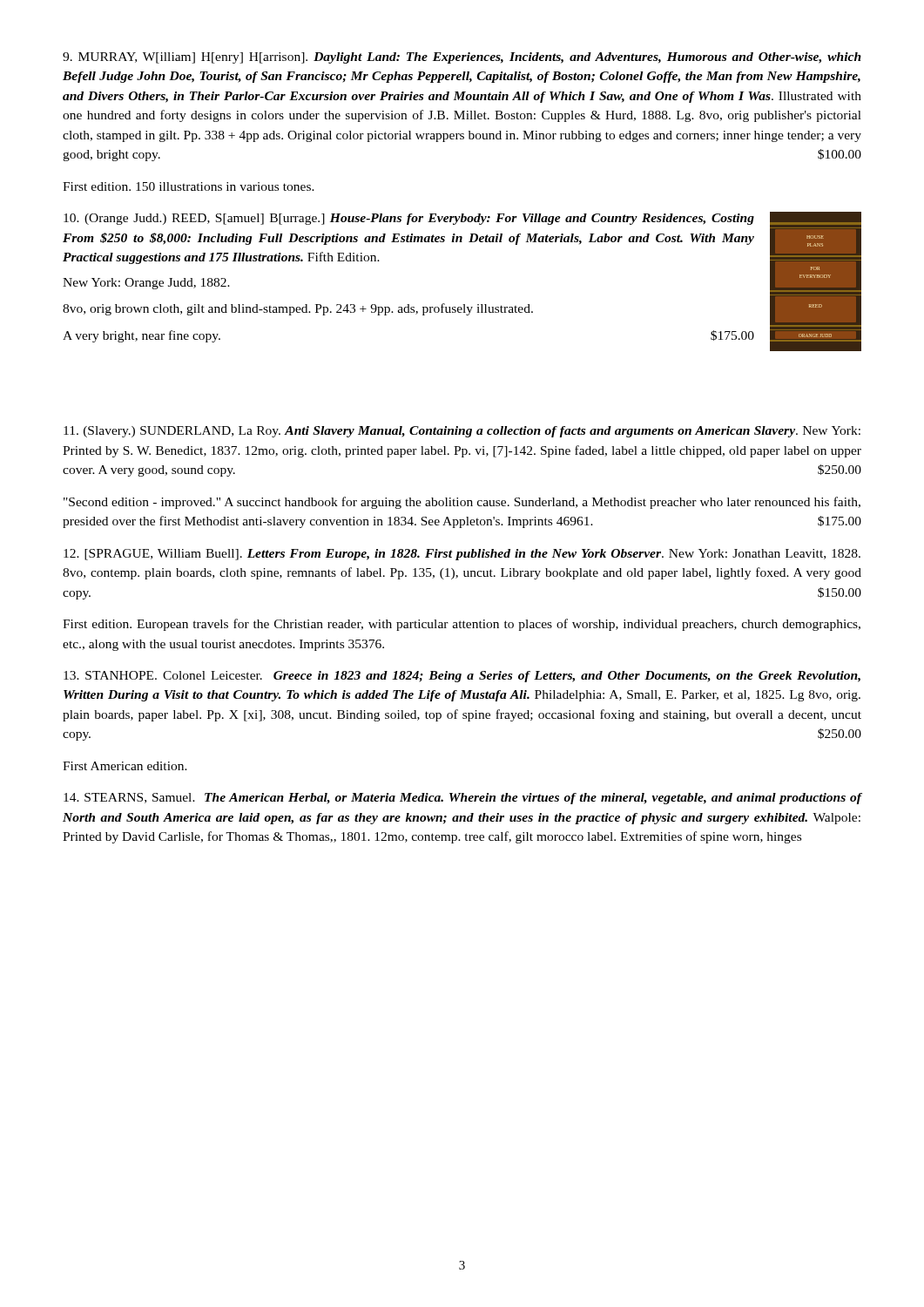Find the block starting "(Slavery.) SUNDERLAND, La Roy. Anti Slavery Manual, Containing"
The height and width of the screenshot is (1307, 924).
click(x=462, y=450)
